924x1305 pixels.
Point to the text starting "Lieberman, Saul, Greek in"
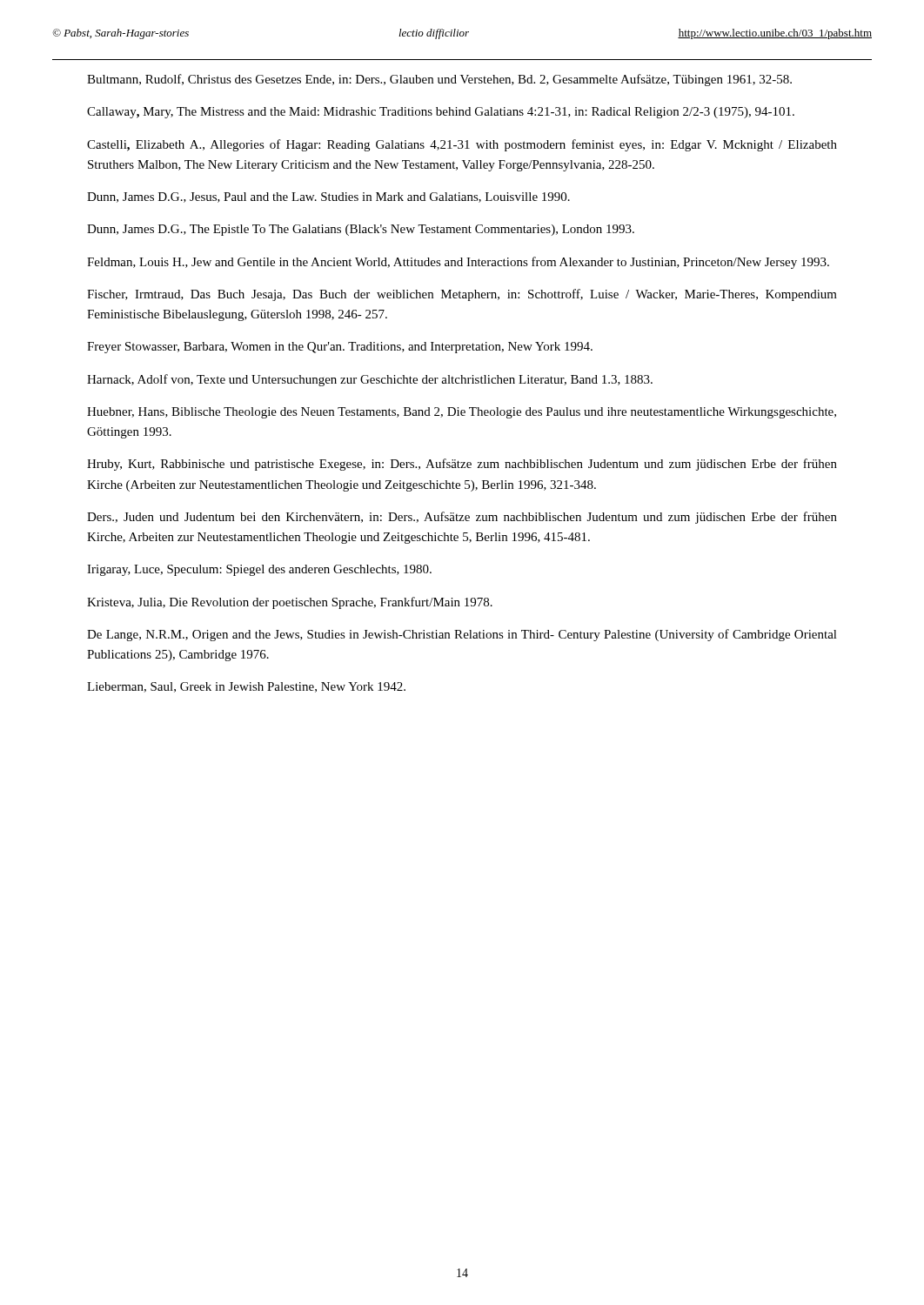pos(247,687)
